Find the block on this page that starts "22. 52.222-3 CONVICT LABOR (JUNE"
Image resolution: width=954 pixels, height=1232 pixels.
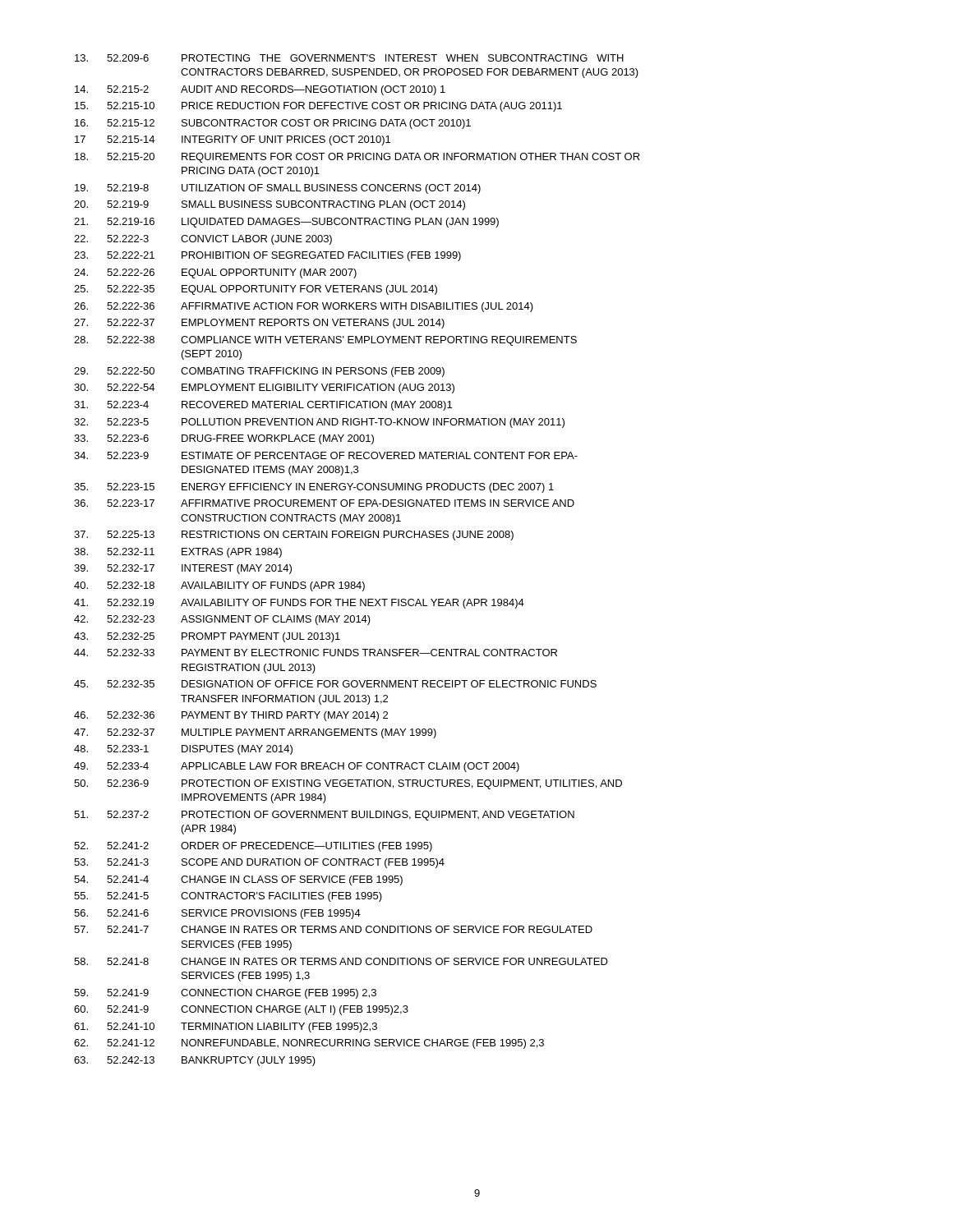(x=203, y=240)
